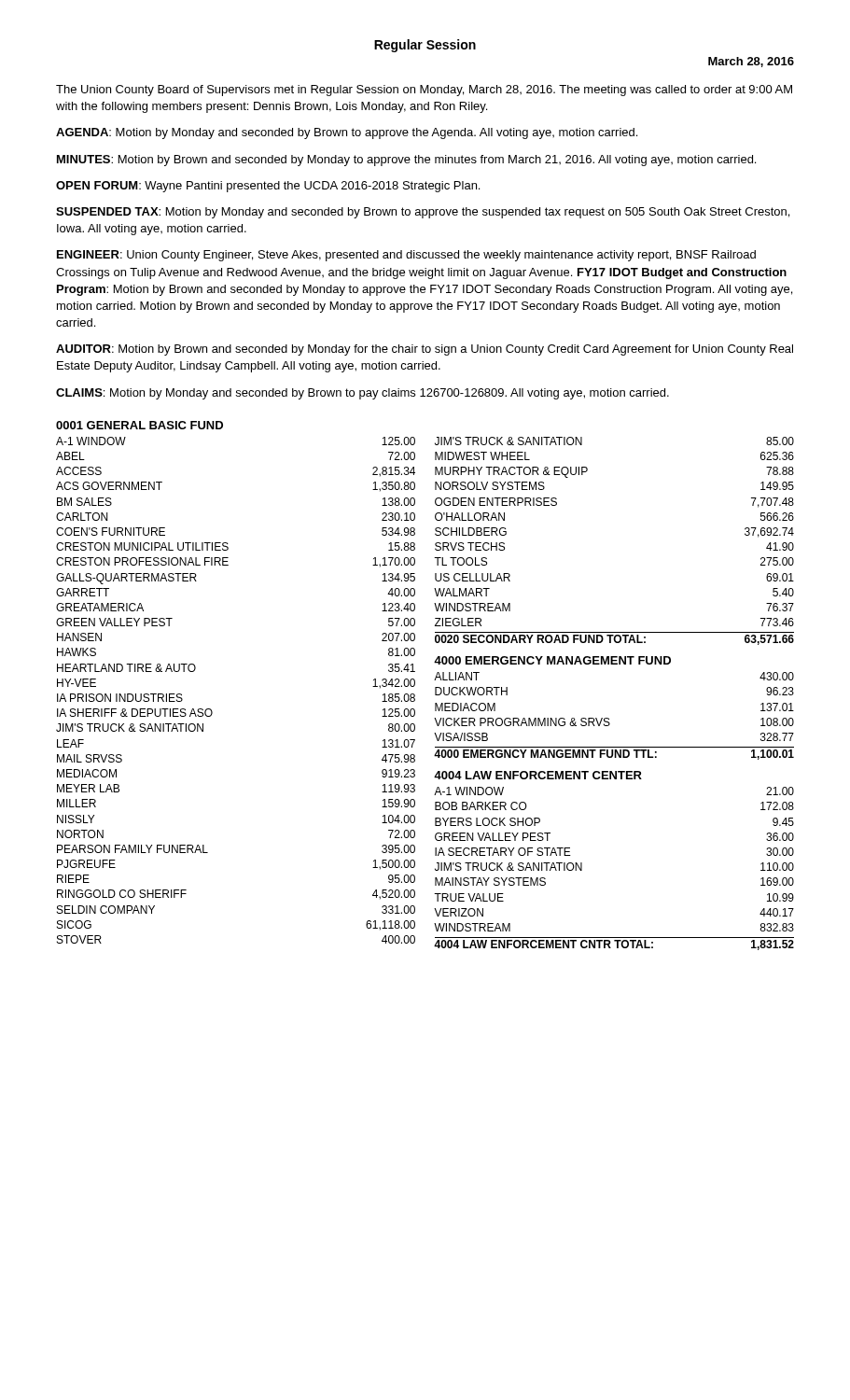The width and height of the screenshot is (850, 1400).
Task: Click on the text block that reads "AUDITOR: Motion by Brown"
Action: [425, 357]
